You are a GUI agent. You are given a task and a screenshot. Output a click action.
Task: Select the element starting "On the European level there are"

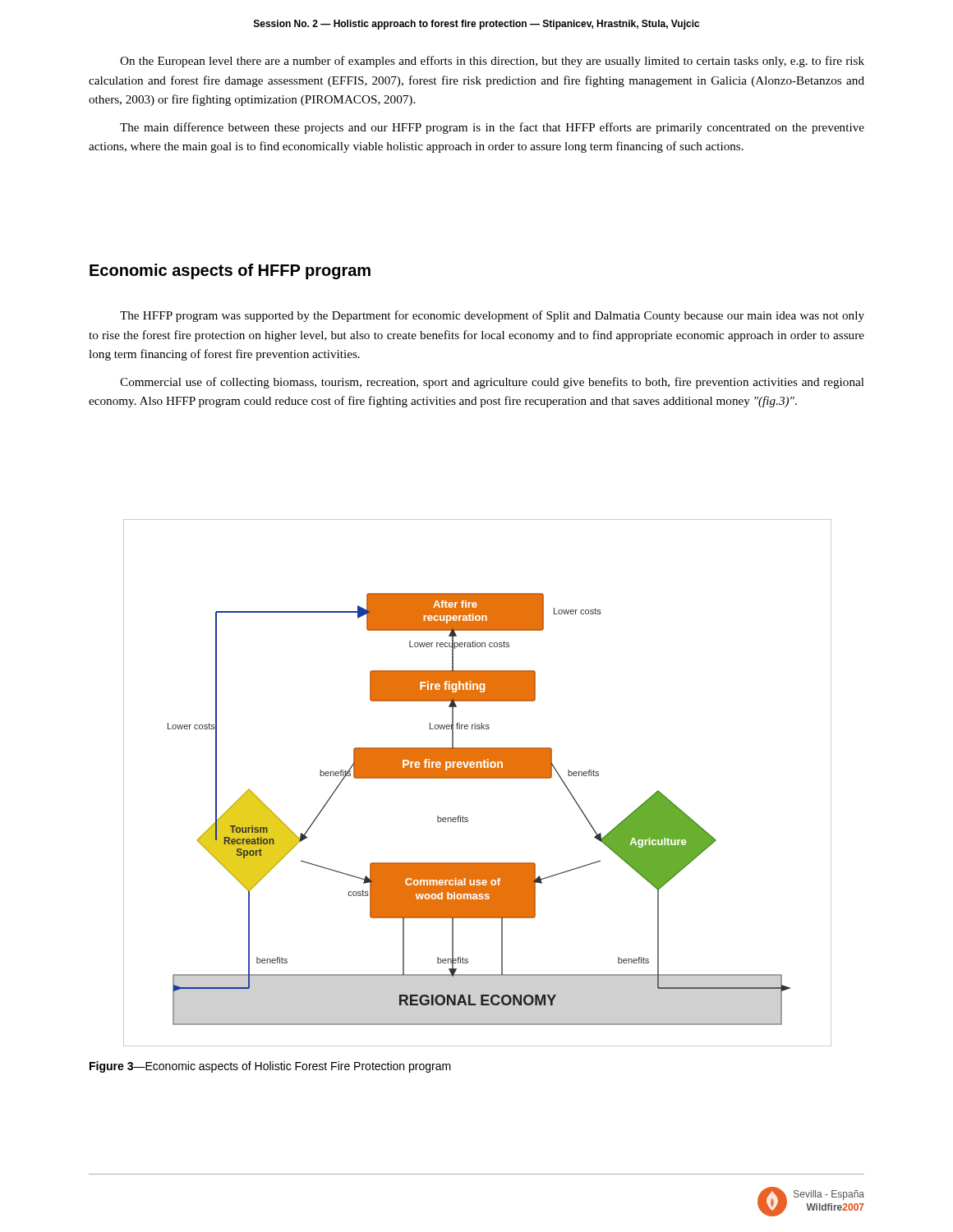click(492, 62)
